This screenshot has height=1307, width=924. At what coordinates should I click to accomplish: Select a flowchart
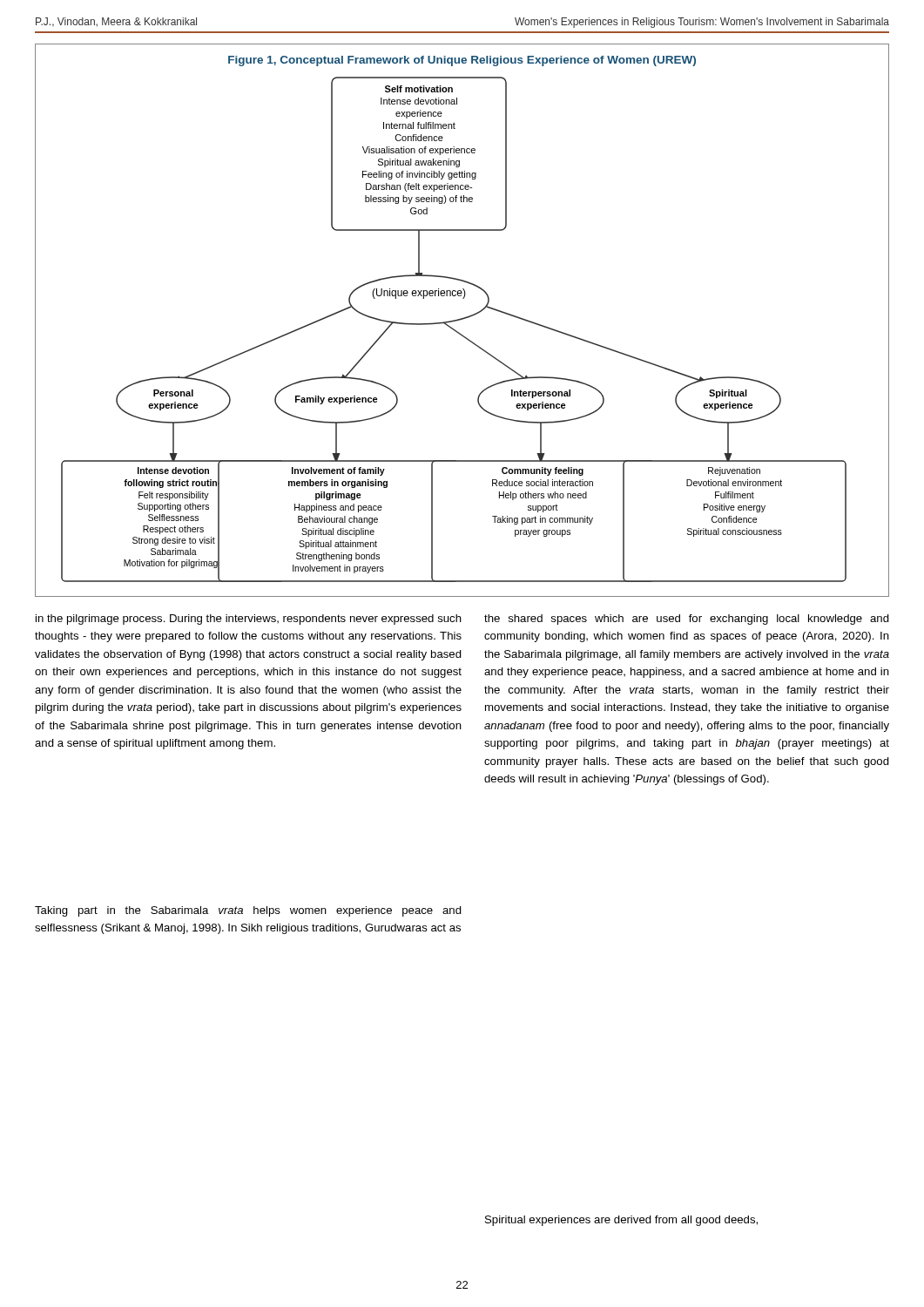462,320
